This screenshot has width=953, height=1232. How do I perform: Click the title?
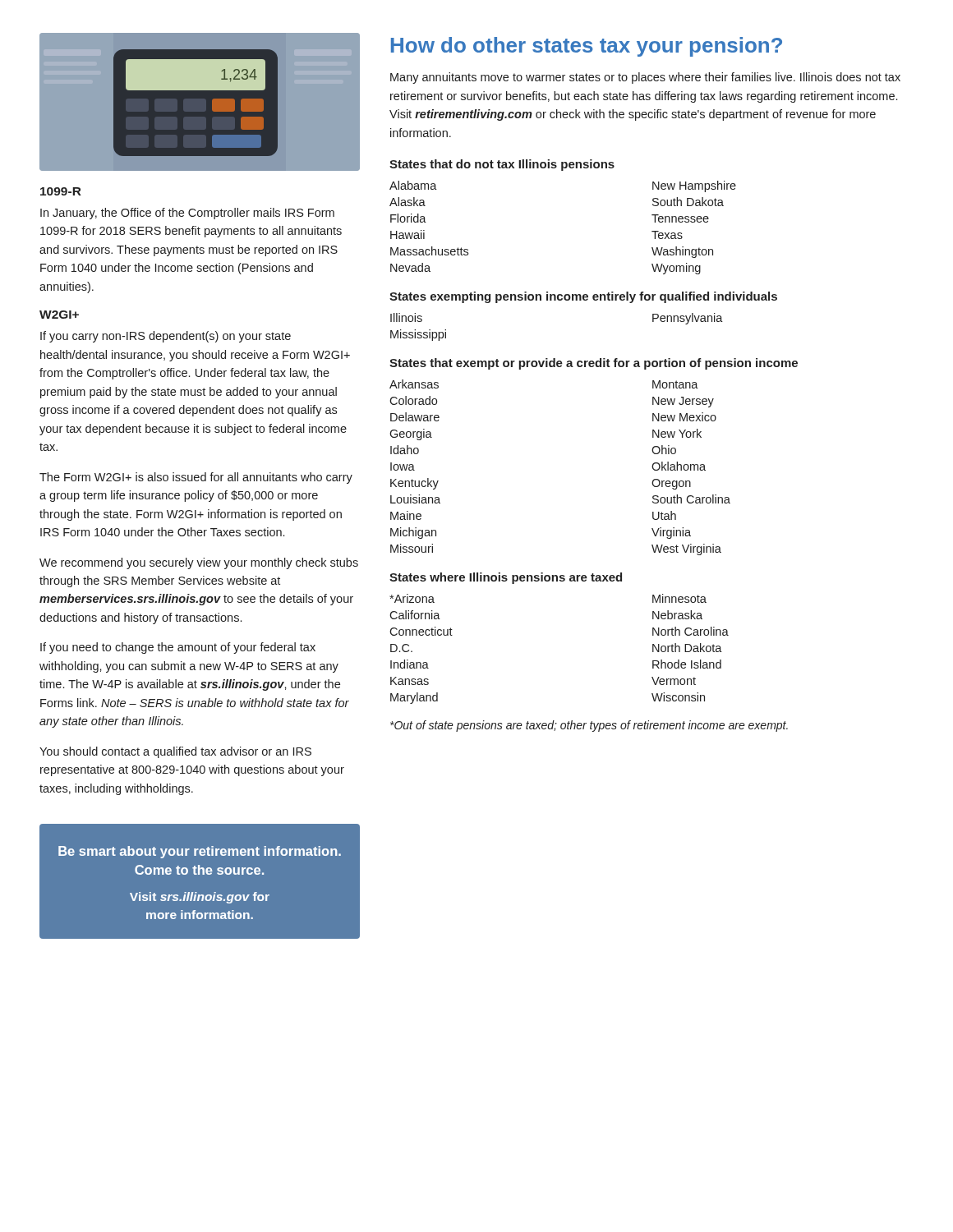pyautogui.click(x=586, y=45)
